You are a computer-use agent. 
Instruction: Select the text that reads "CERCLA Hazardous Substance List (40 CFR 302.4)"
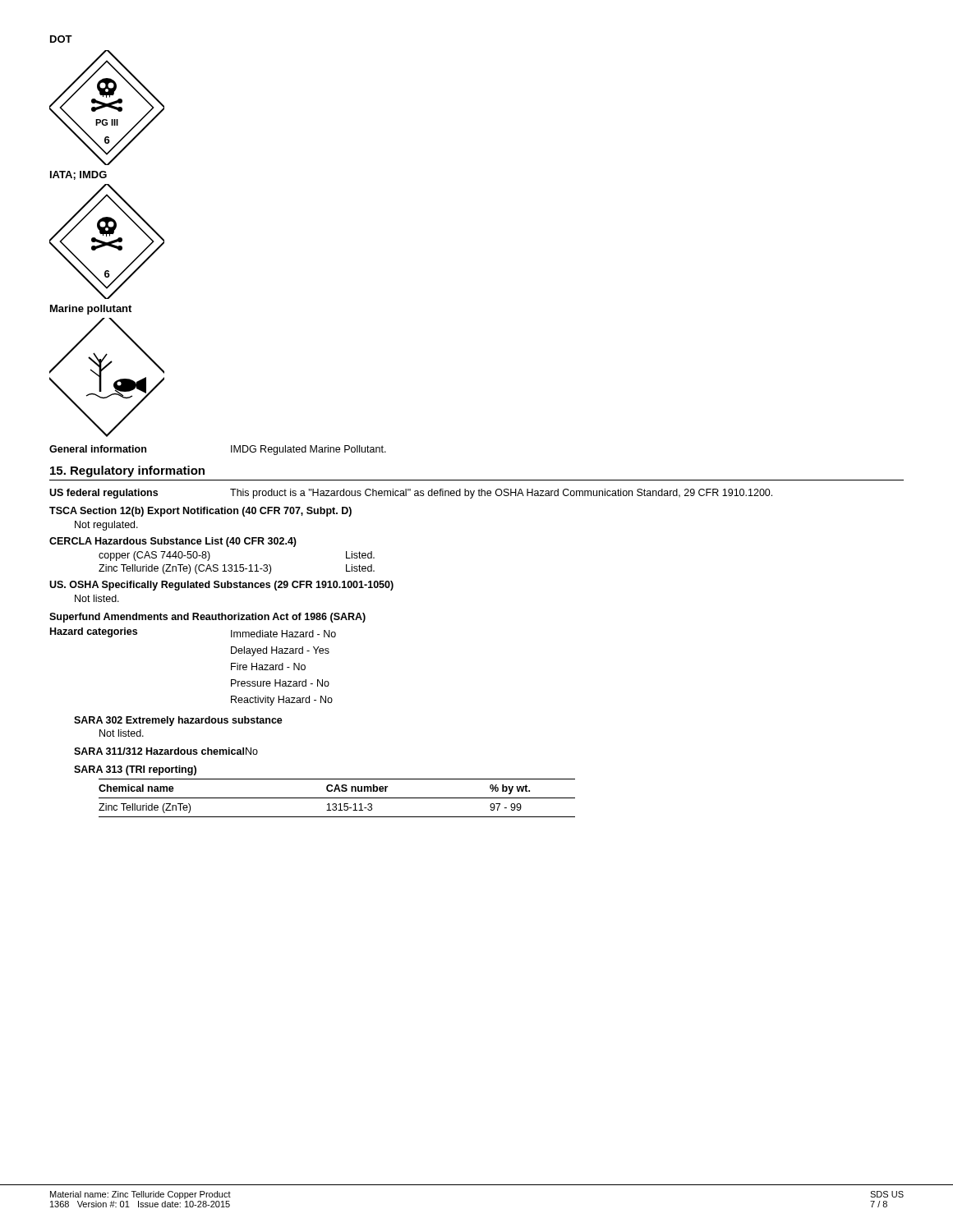tap(173, 541)
